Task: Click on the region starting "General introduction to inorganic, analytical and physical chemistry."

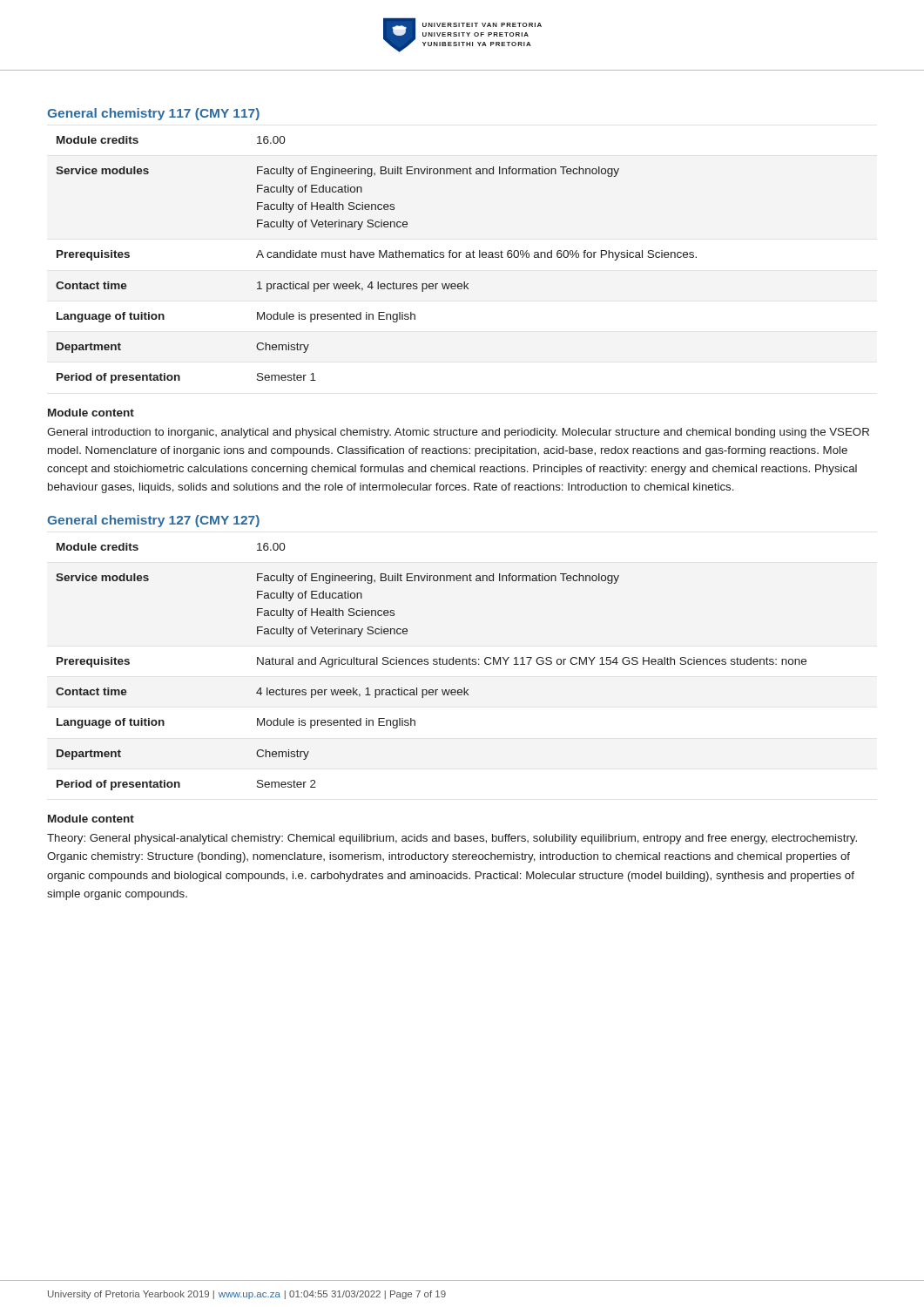Action: click(x=458, y=459)
